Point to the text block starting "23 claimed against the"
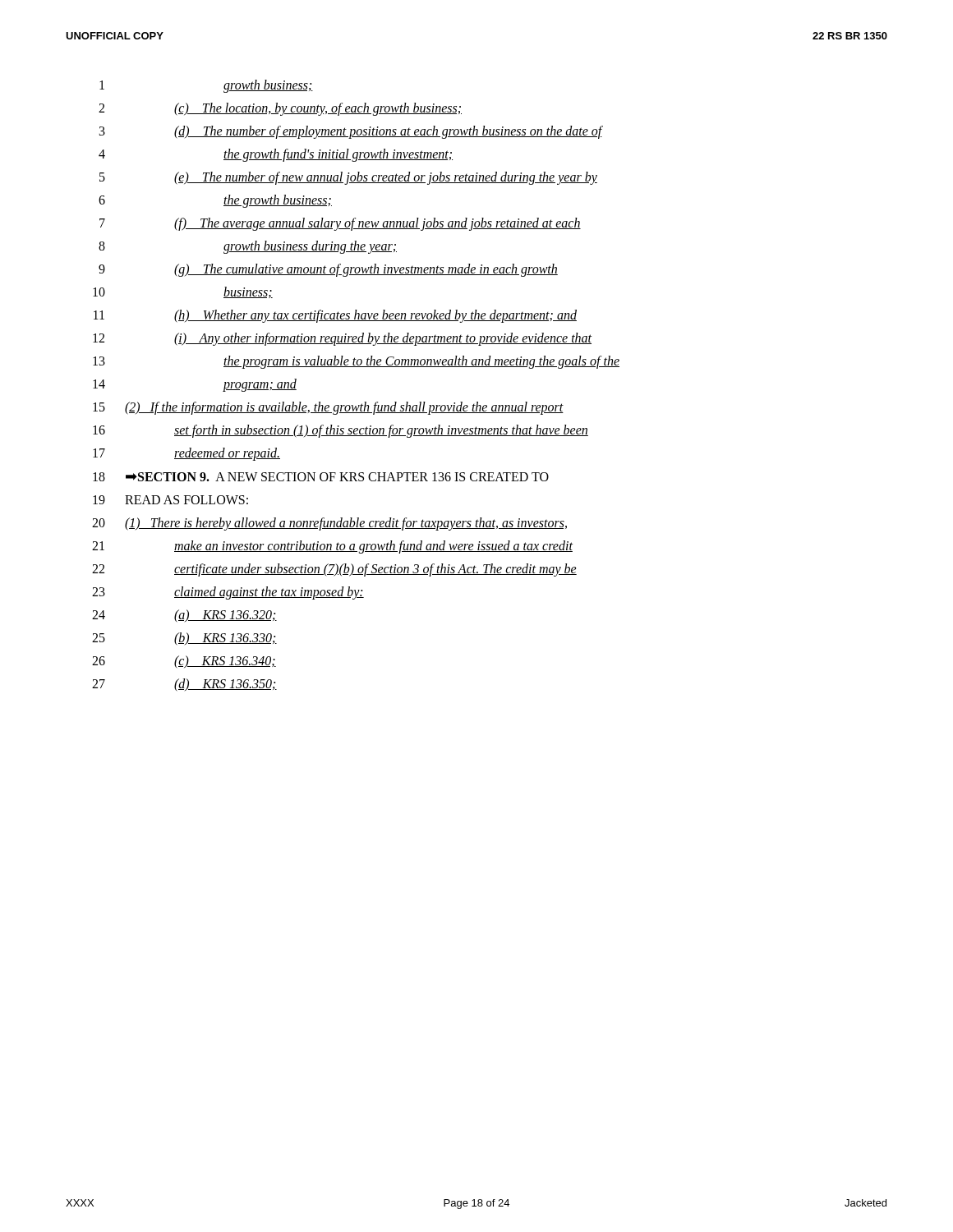Image resolution: width=953 pixels, height=1232 pixels. 228,593
